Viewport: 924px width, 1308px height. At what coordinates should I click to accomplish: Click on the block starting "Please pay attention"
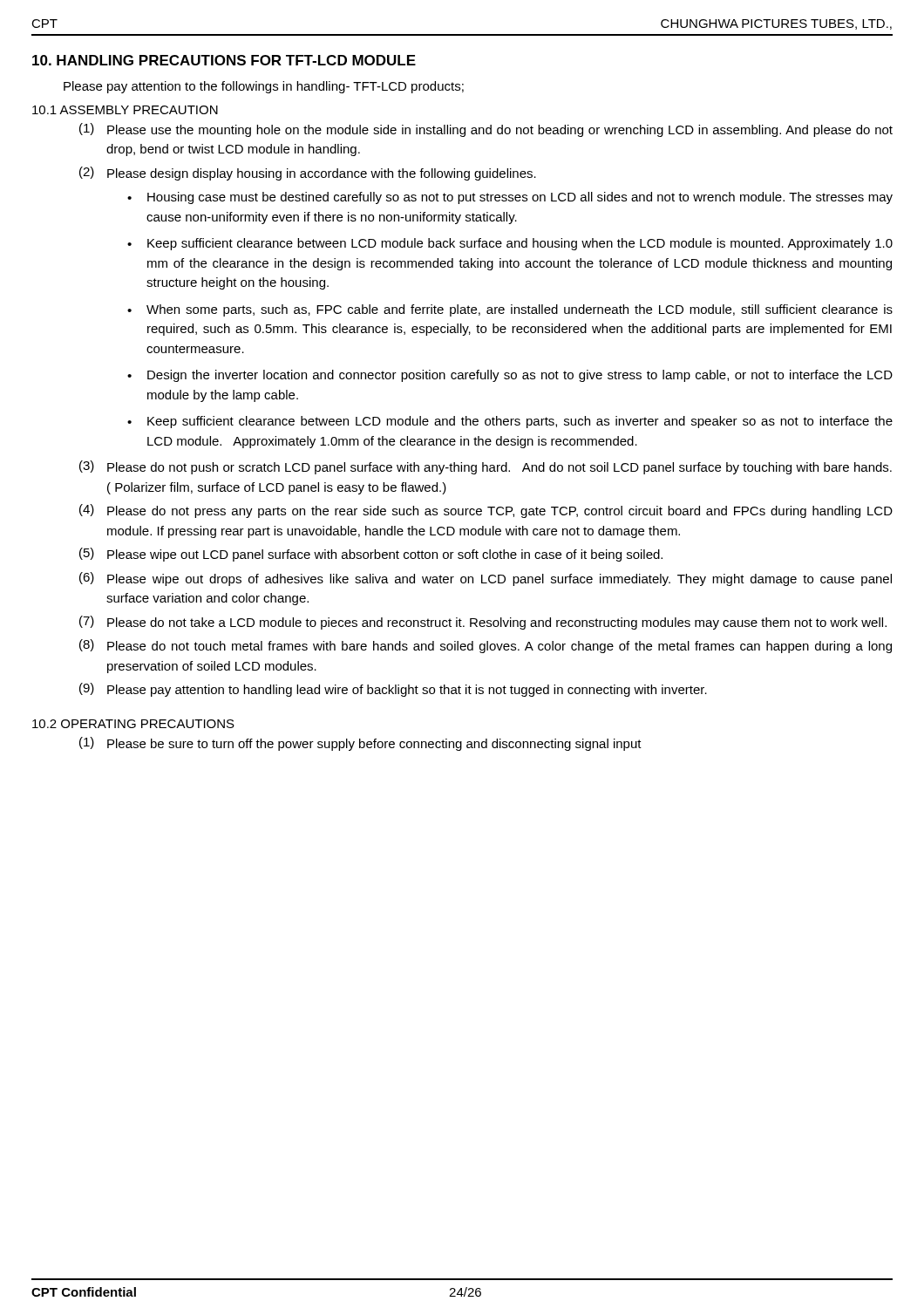click(264, 86)
